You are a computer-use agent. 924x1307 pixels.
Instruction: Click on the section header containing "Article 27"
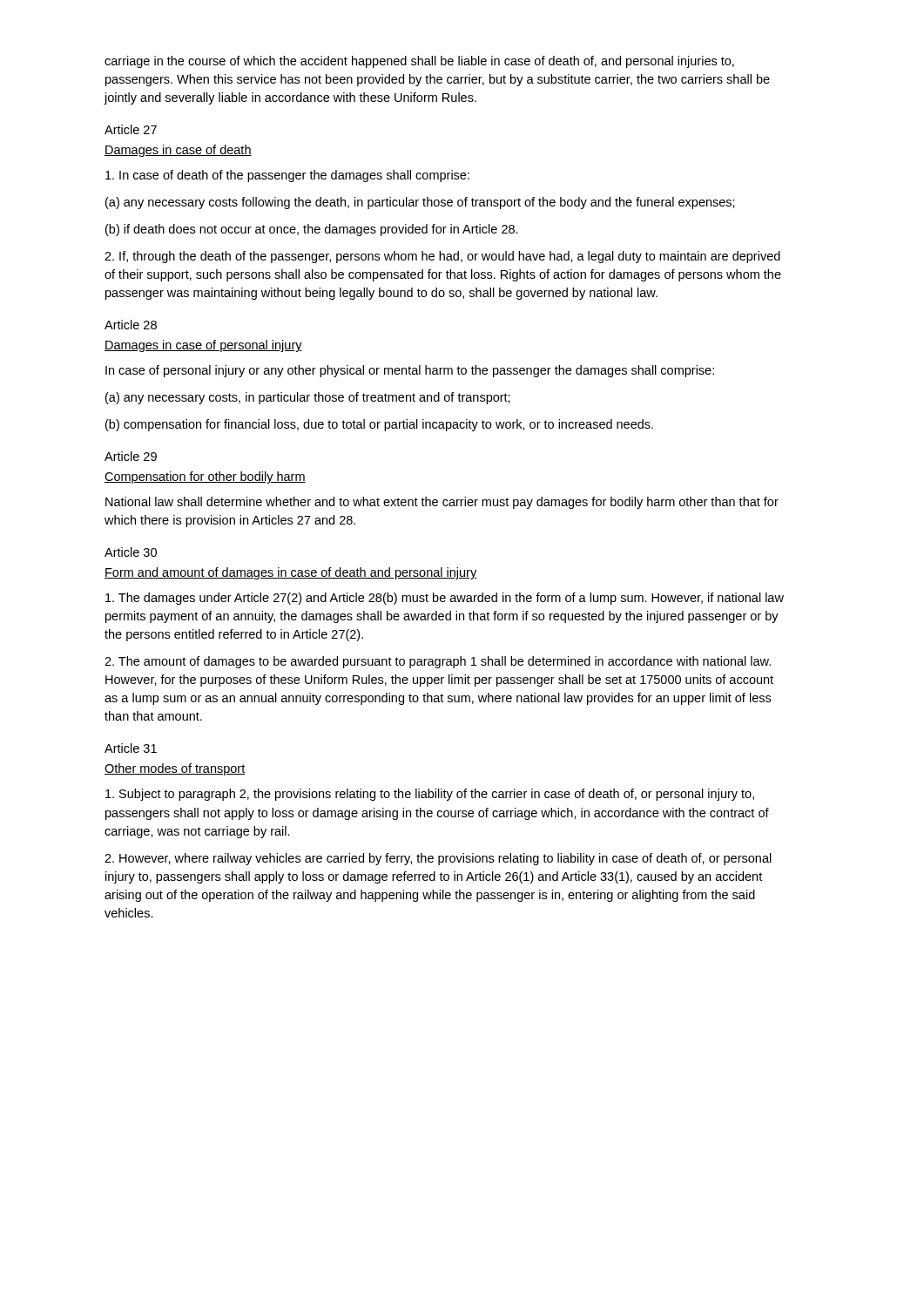(x=131, y=130)
